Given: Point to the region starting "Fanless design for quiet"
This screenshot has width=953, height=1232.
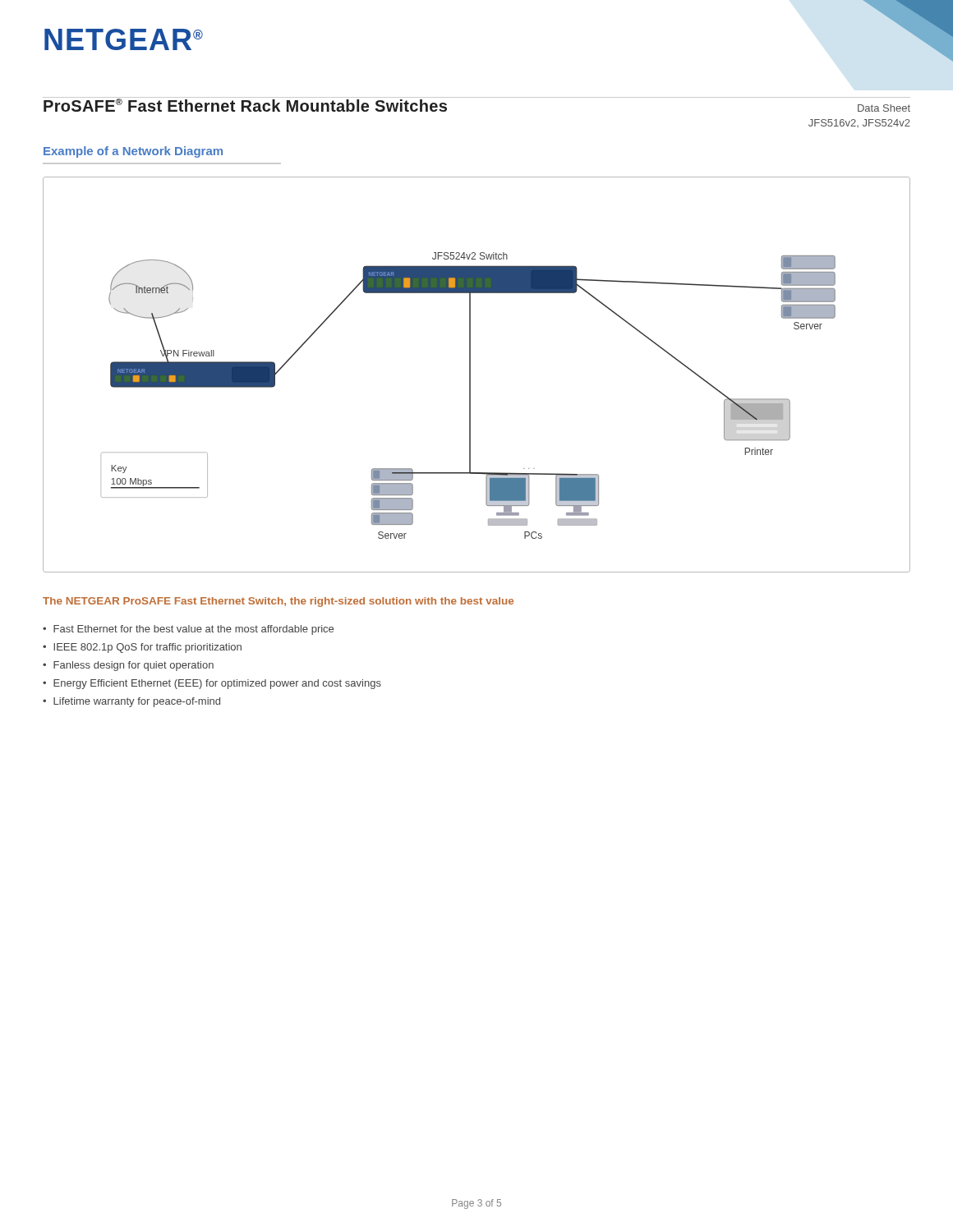Looking at the screenshot, I should 134,665.
